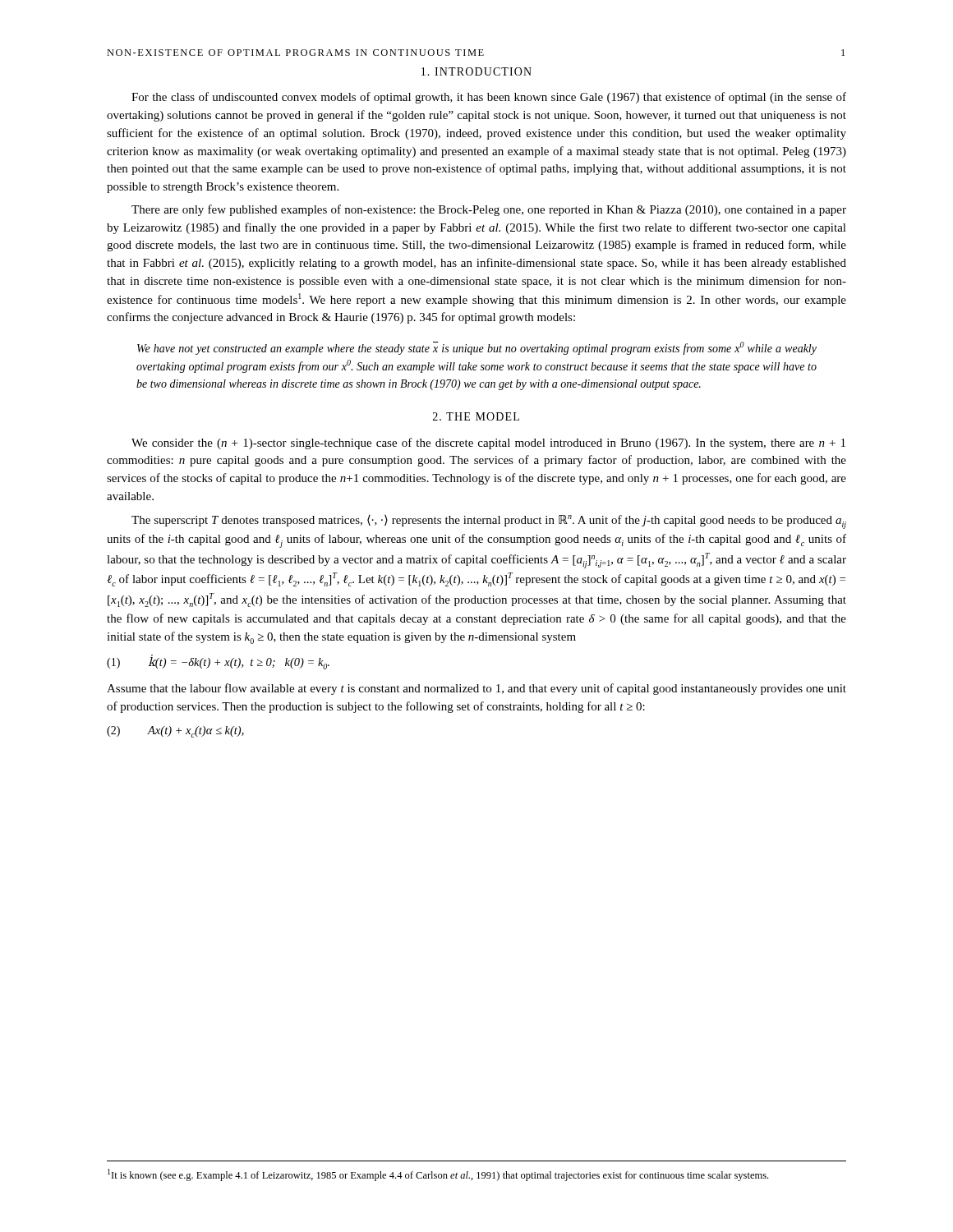Locate the block starting "We consider the (n +"
This screenshot has height=1232, width=953.
point(476,469)
